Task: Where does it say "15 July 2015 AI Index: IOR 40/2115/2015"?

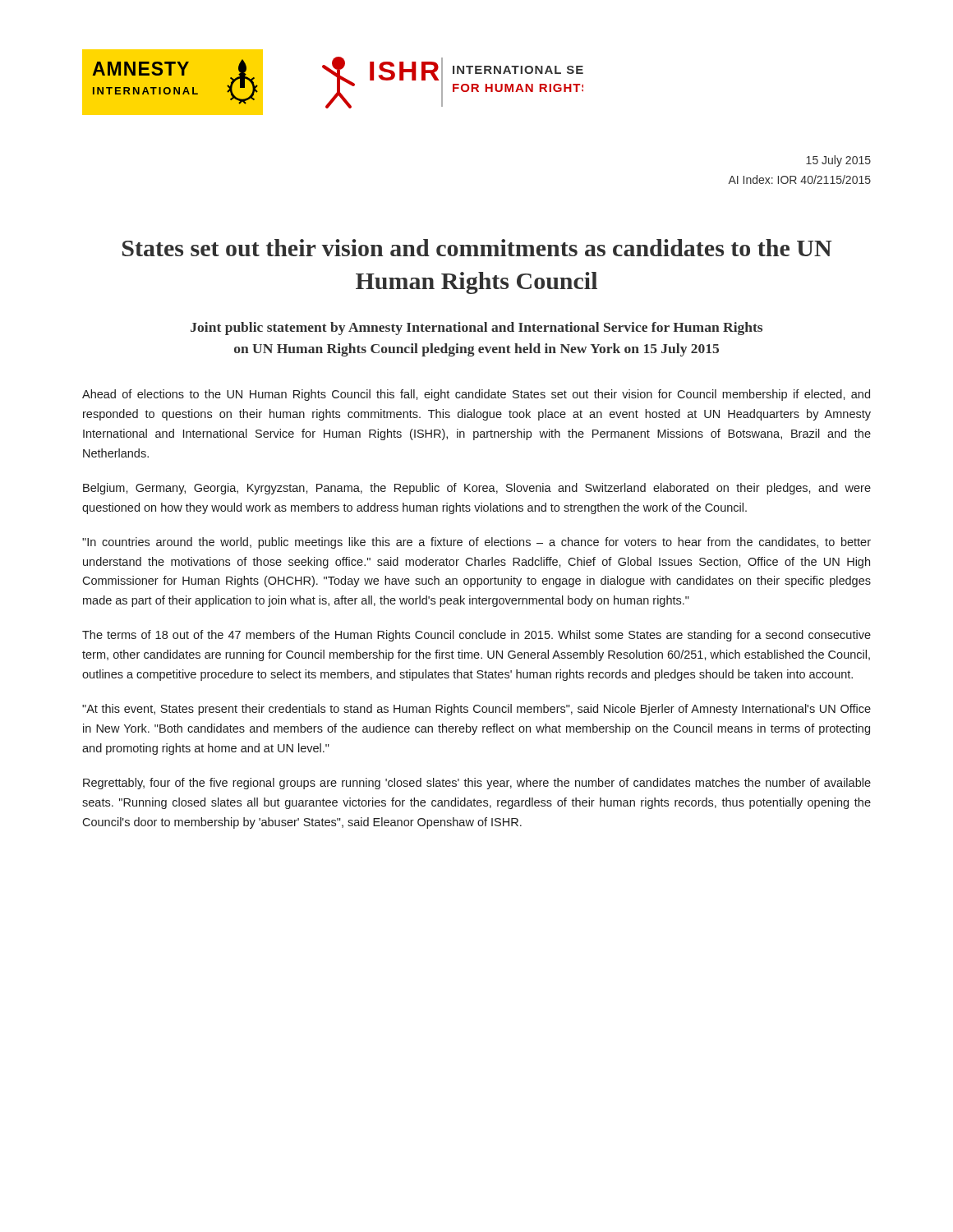Action: pos(800,170)
